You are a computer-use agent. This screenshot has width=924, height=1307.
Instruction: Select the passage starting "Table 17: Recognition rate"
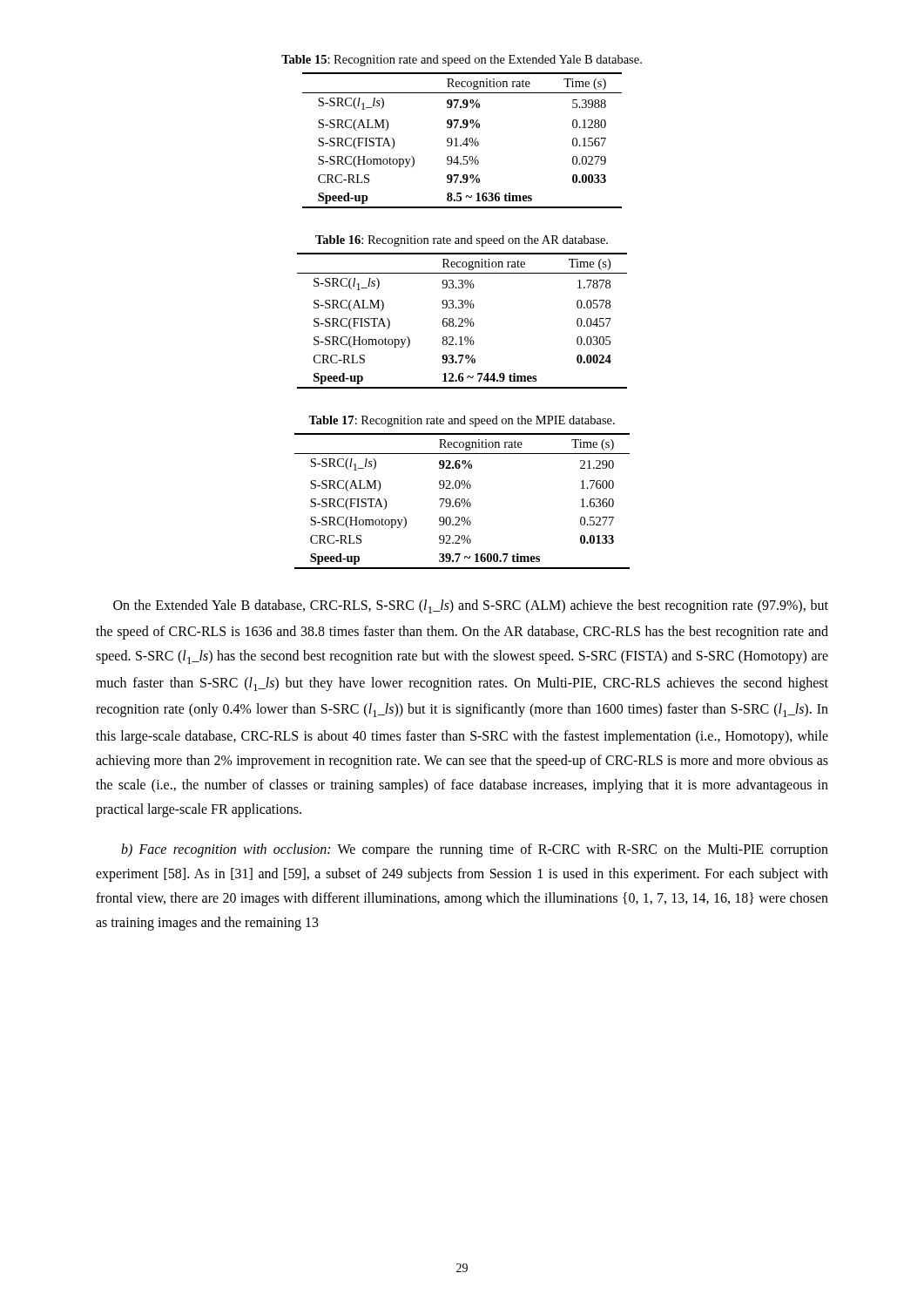tap(462, 420)
